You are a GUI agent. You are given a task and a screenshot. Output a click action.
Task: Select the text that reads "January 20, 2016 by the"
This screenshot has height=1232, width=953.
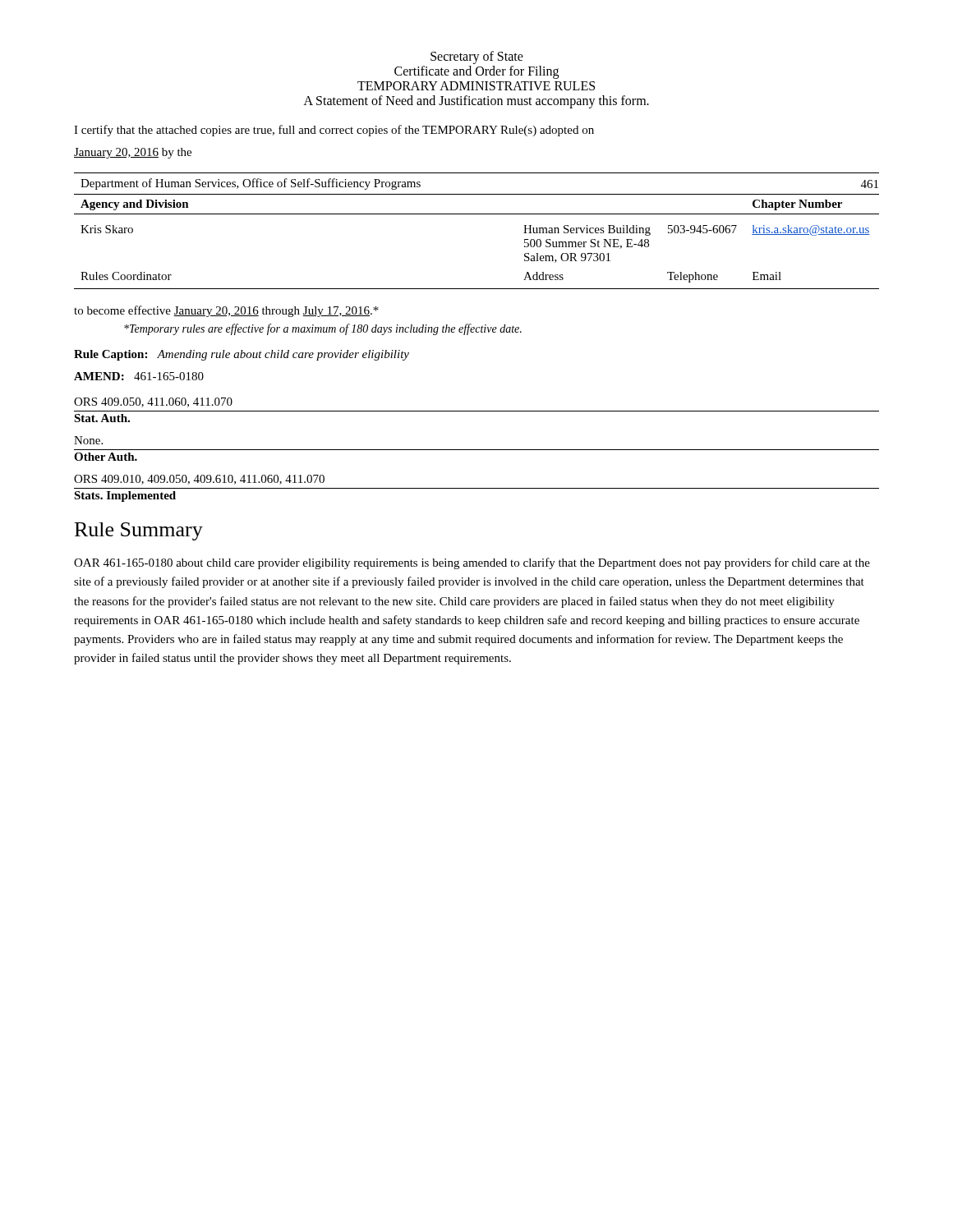pos(133,152)
